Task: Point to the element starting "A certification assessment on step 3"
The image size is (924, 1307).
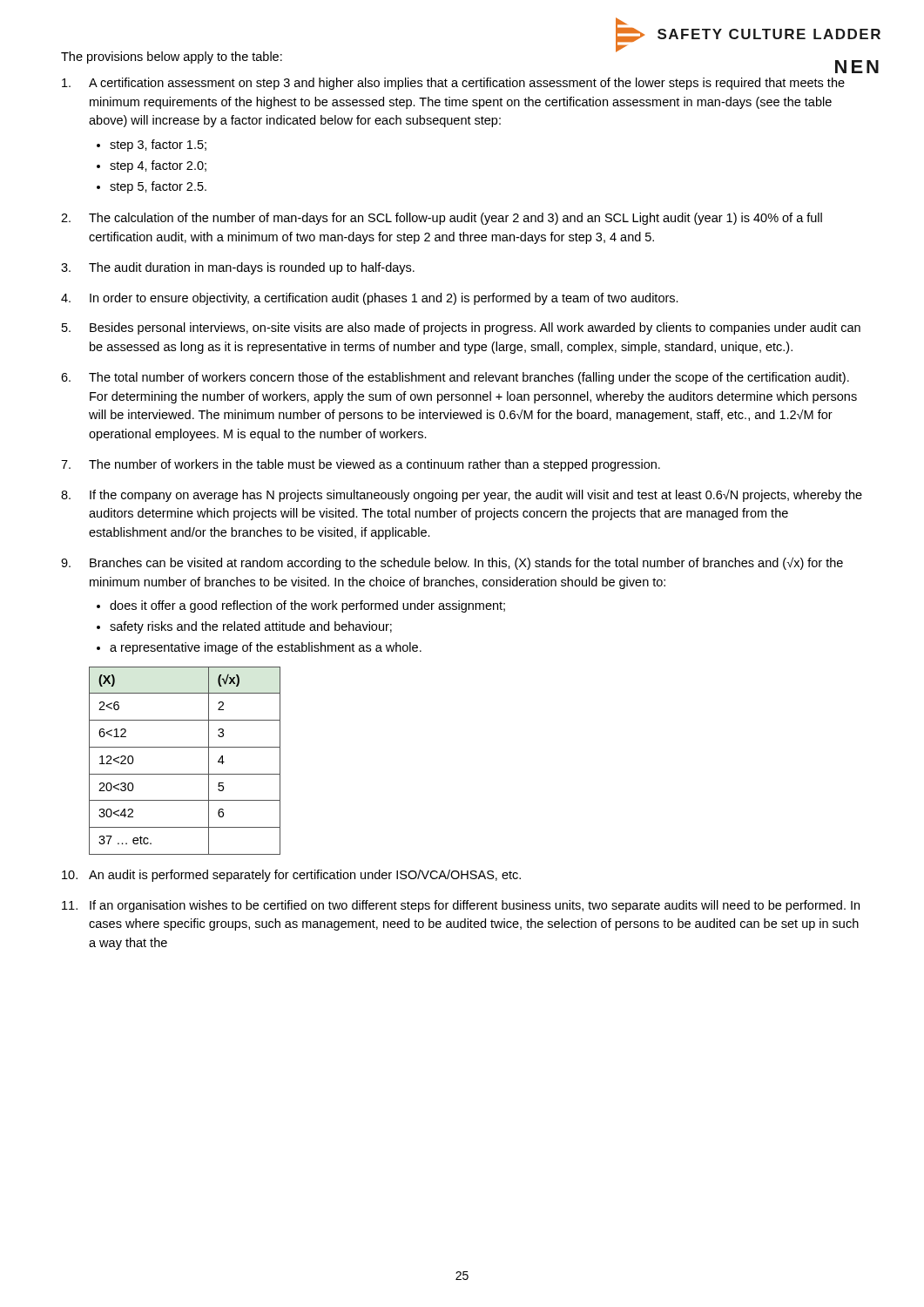Action: coord(453,84)
